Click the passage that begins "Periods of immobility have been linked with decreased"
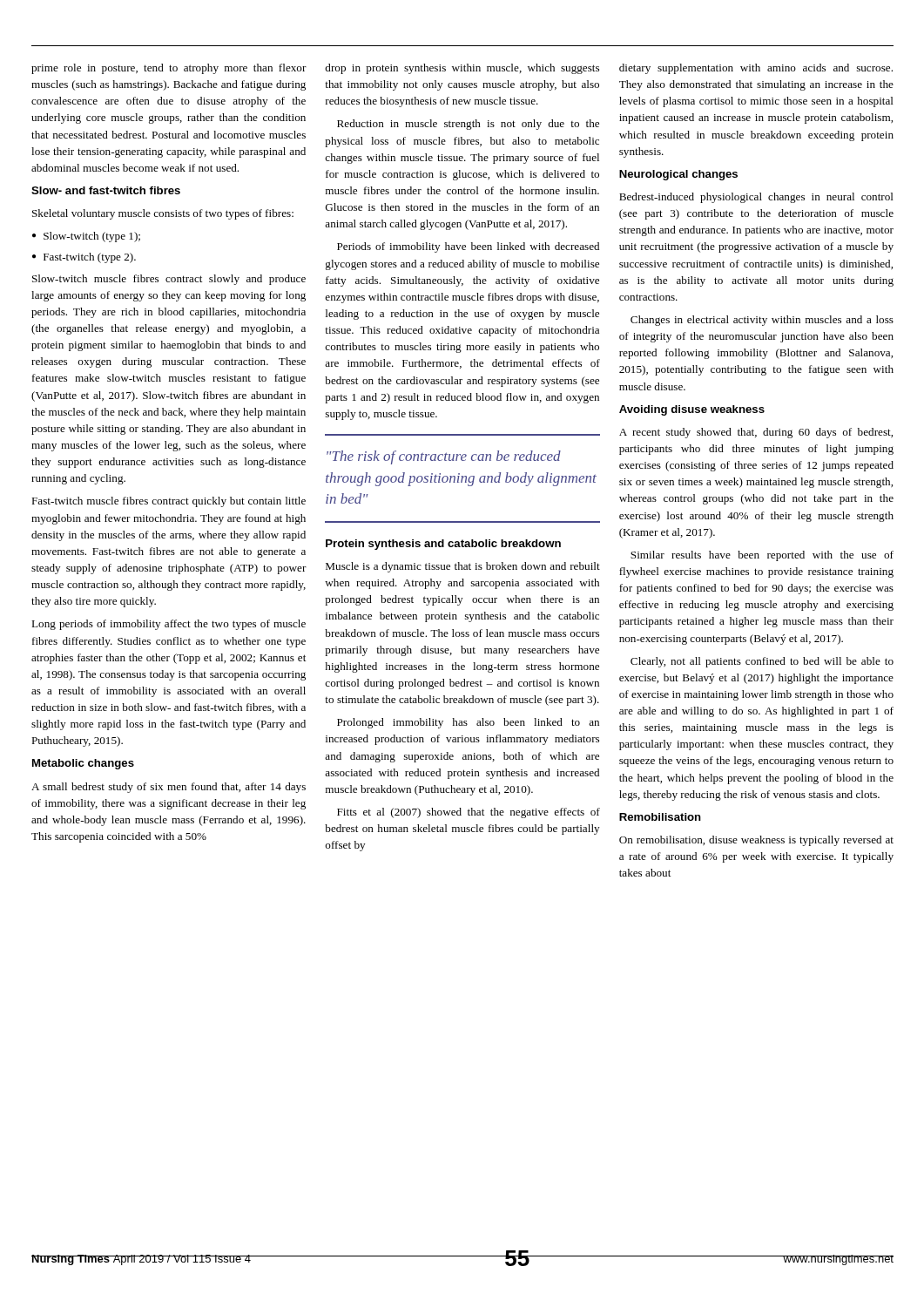The image size is (924, 1307). [462, 330]
